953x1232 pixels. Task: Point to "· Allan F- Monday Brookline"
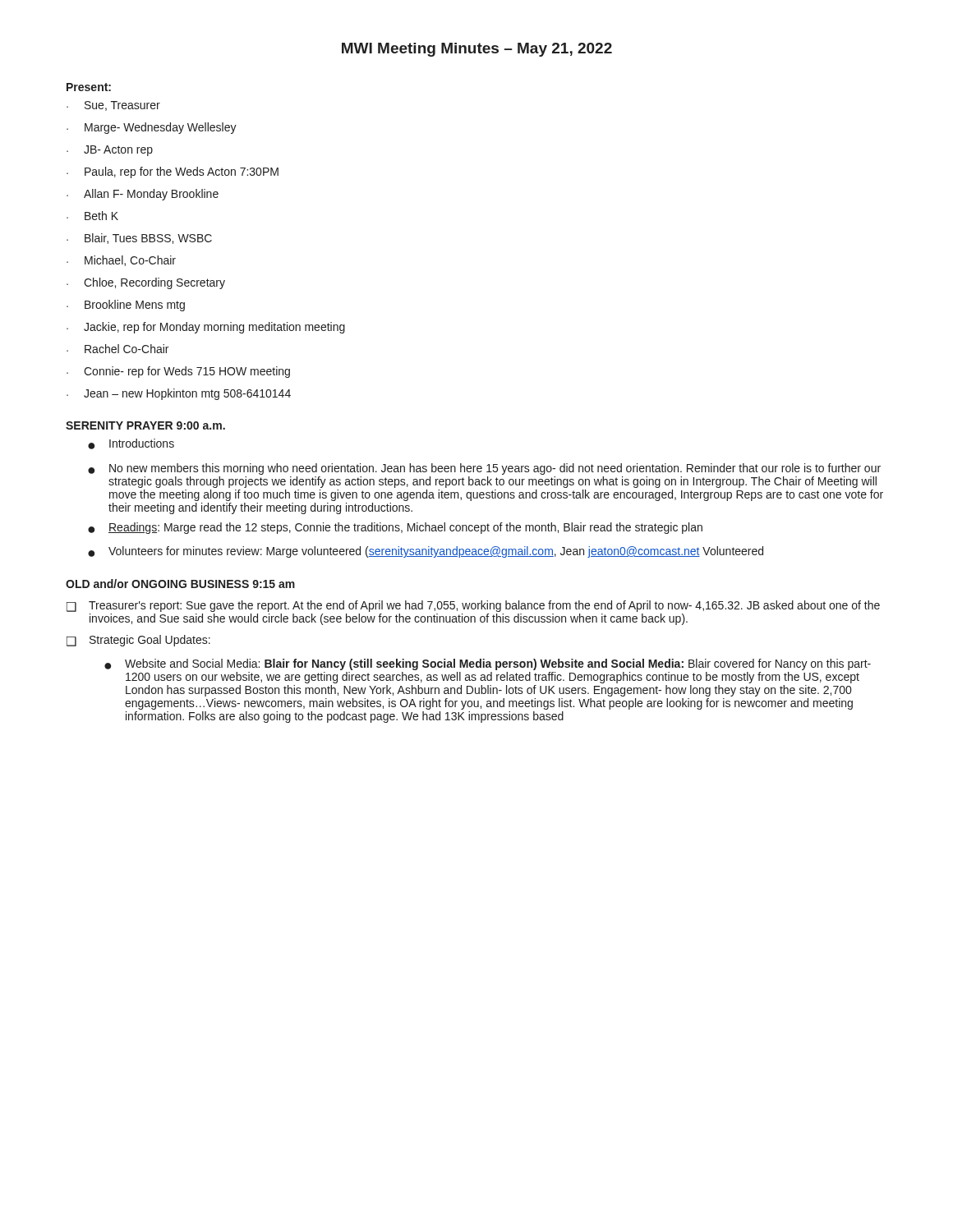[142, 194]
